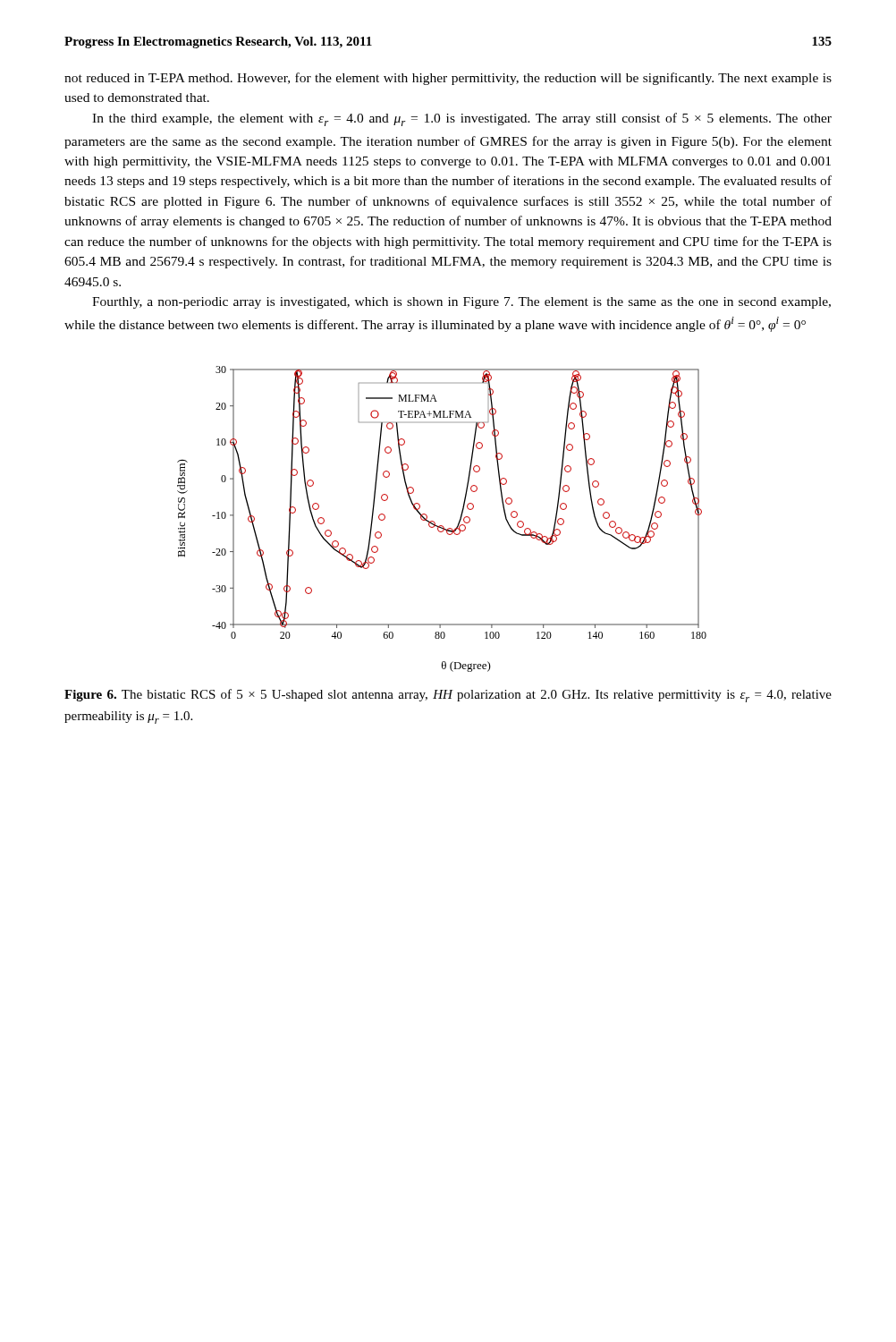The height and width of the screenshot is (1342, 896).
Task: Find the line chart
Action: (448, 517)
